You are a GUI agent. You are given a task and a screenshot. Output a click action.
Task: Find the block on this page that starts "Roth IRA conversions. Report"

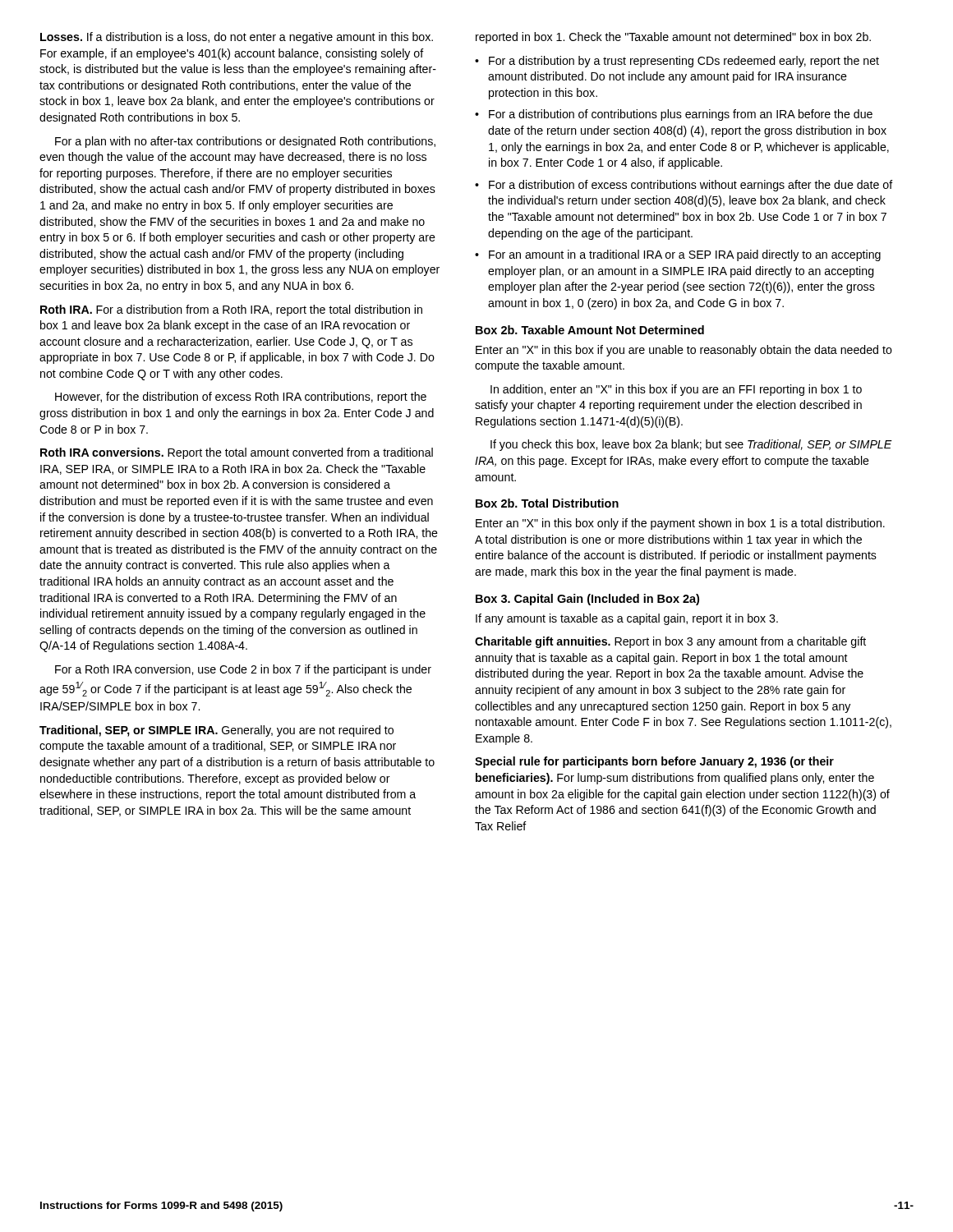point(240,550)
